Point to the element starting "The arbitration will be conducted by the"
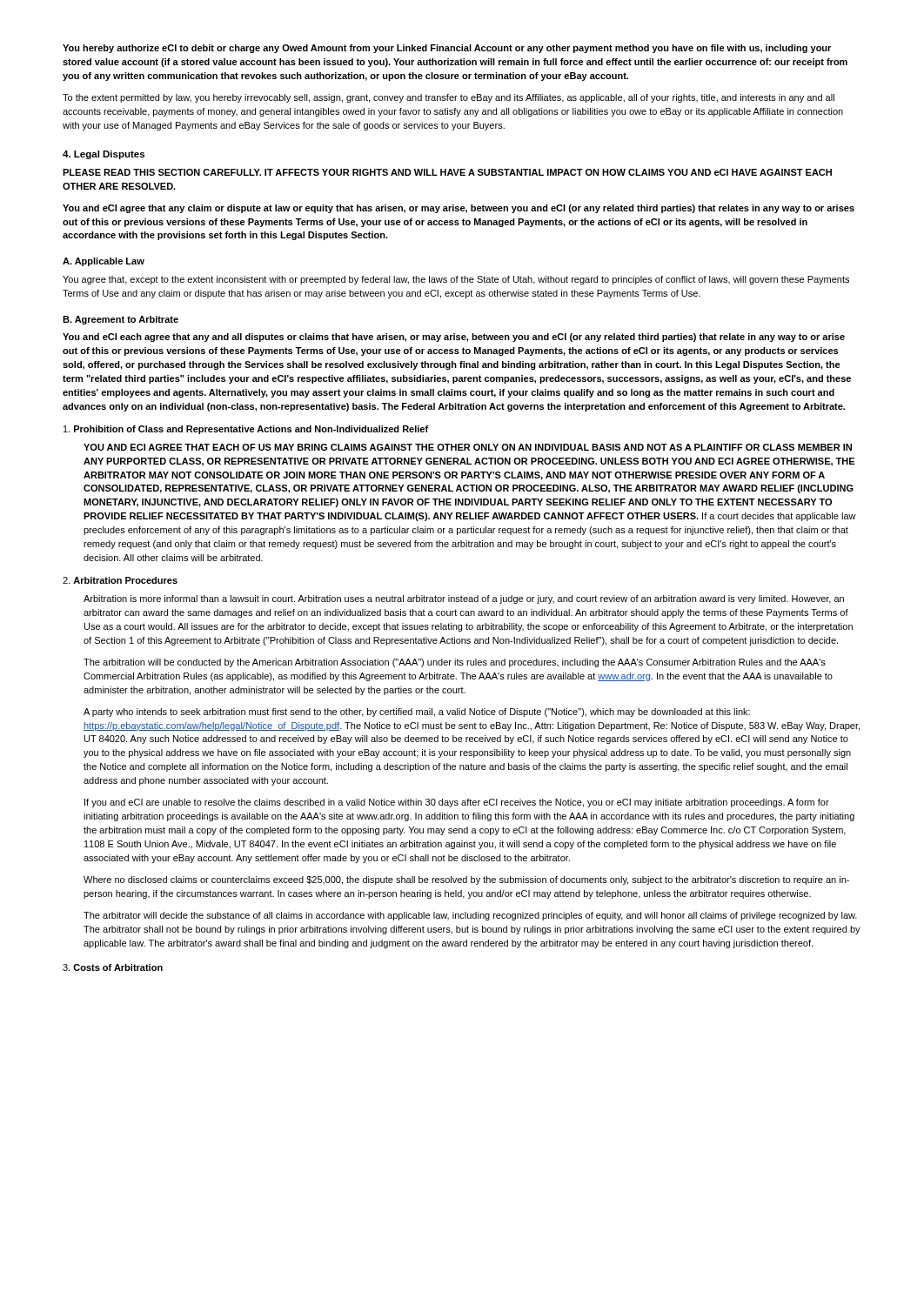 458,676
